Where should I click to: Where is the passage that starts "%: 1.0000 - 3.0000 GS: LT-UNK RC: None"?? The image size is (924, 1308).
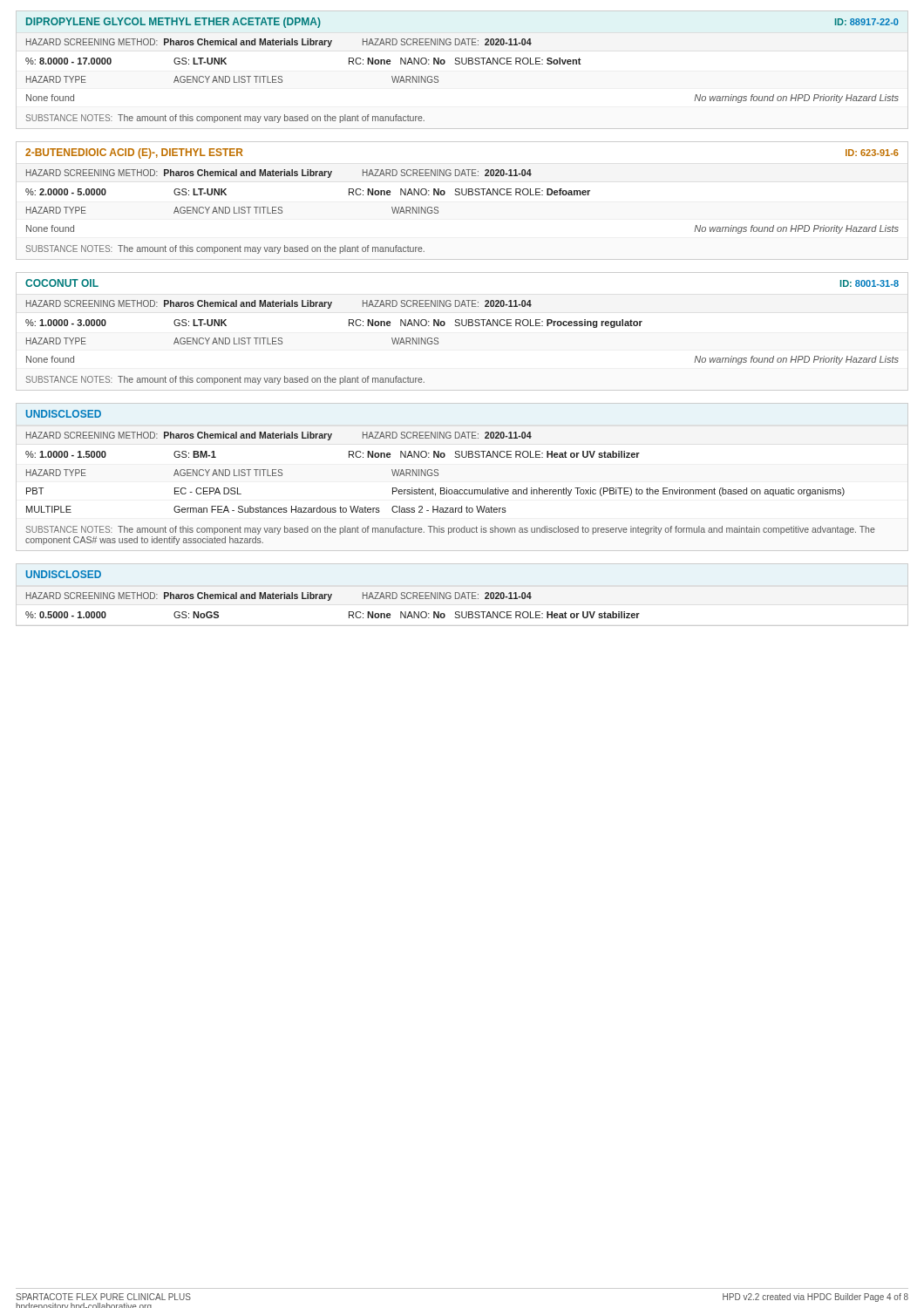pyautogui.click(x=462, y=323)
